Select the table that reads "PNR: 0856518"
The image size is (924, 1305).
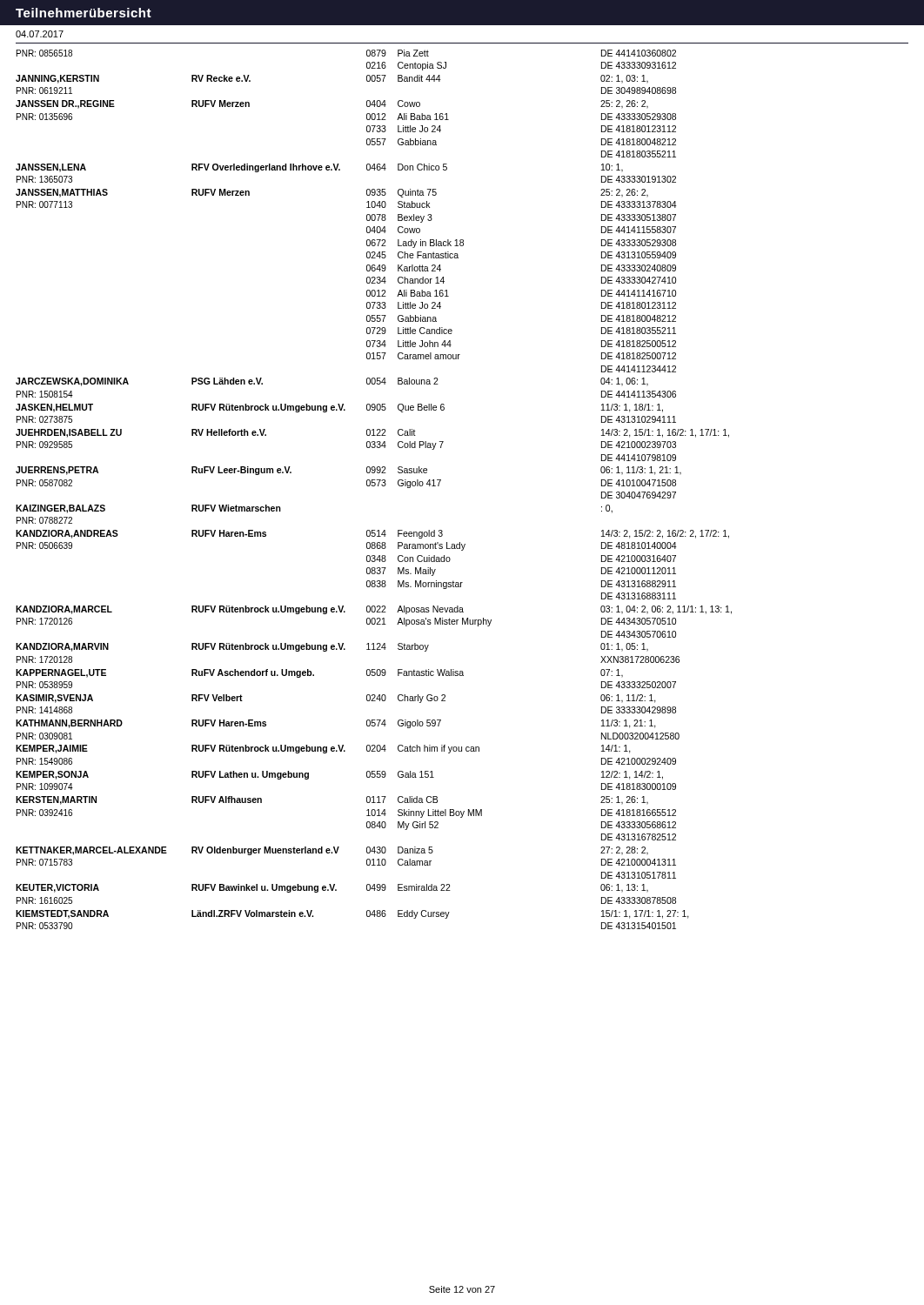click(462, 490)
